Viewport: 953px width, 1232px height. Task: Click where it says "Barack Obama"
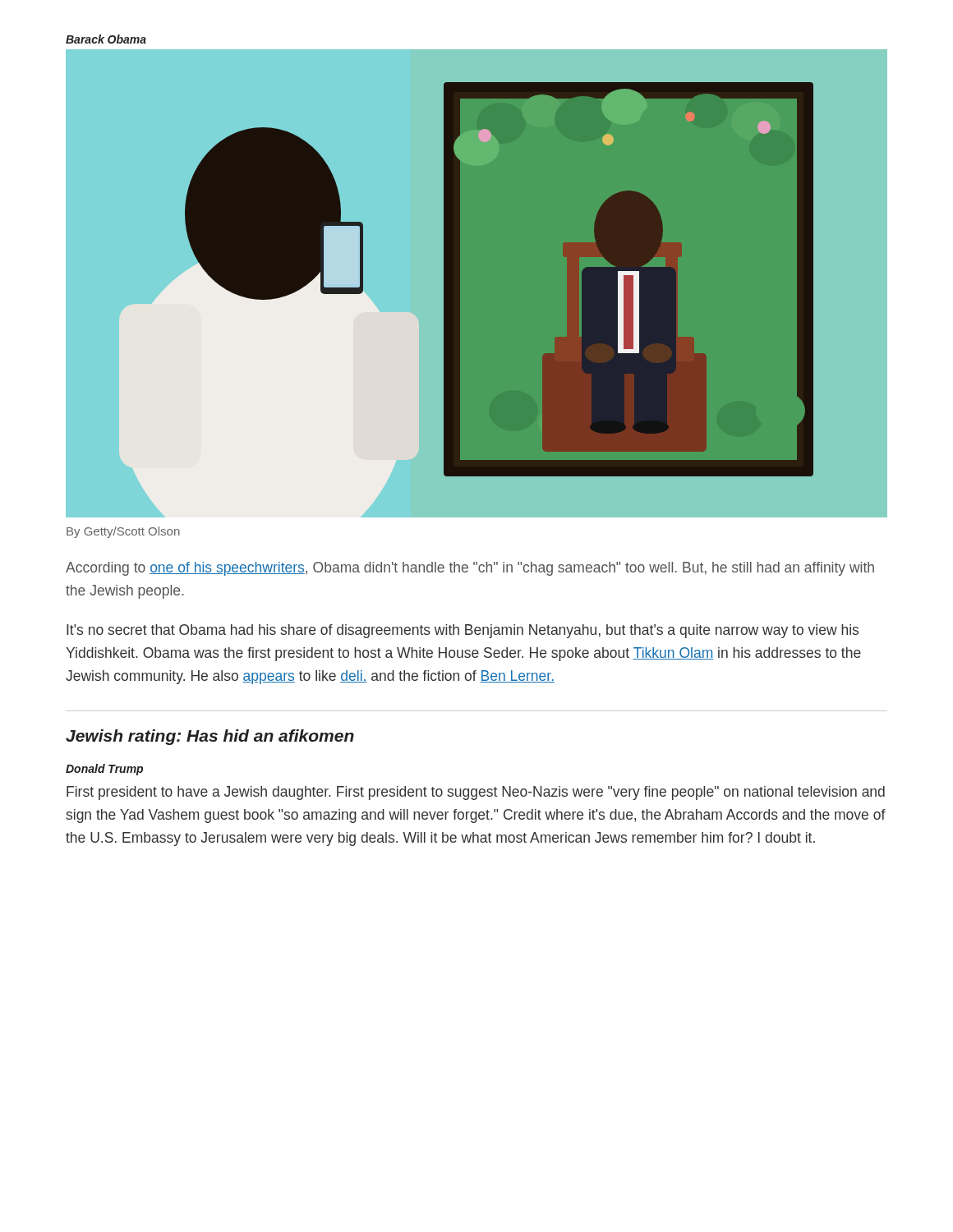[x=106, y=39]
